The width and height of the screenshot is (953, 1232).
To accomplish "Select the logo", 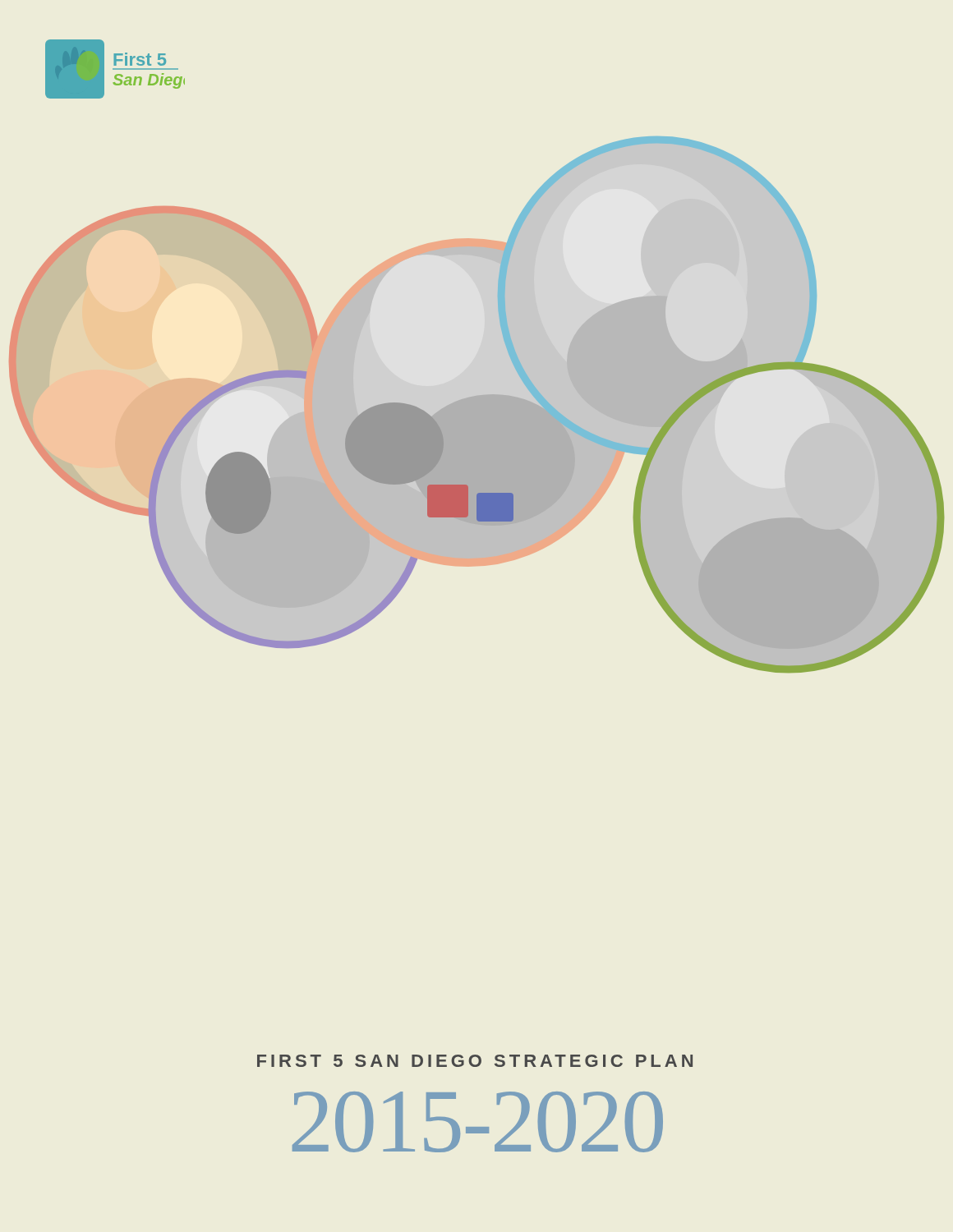I will [x=115, y=74].
